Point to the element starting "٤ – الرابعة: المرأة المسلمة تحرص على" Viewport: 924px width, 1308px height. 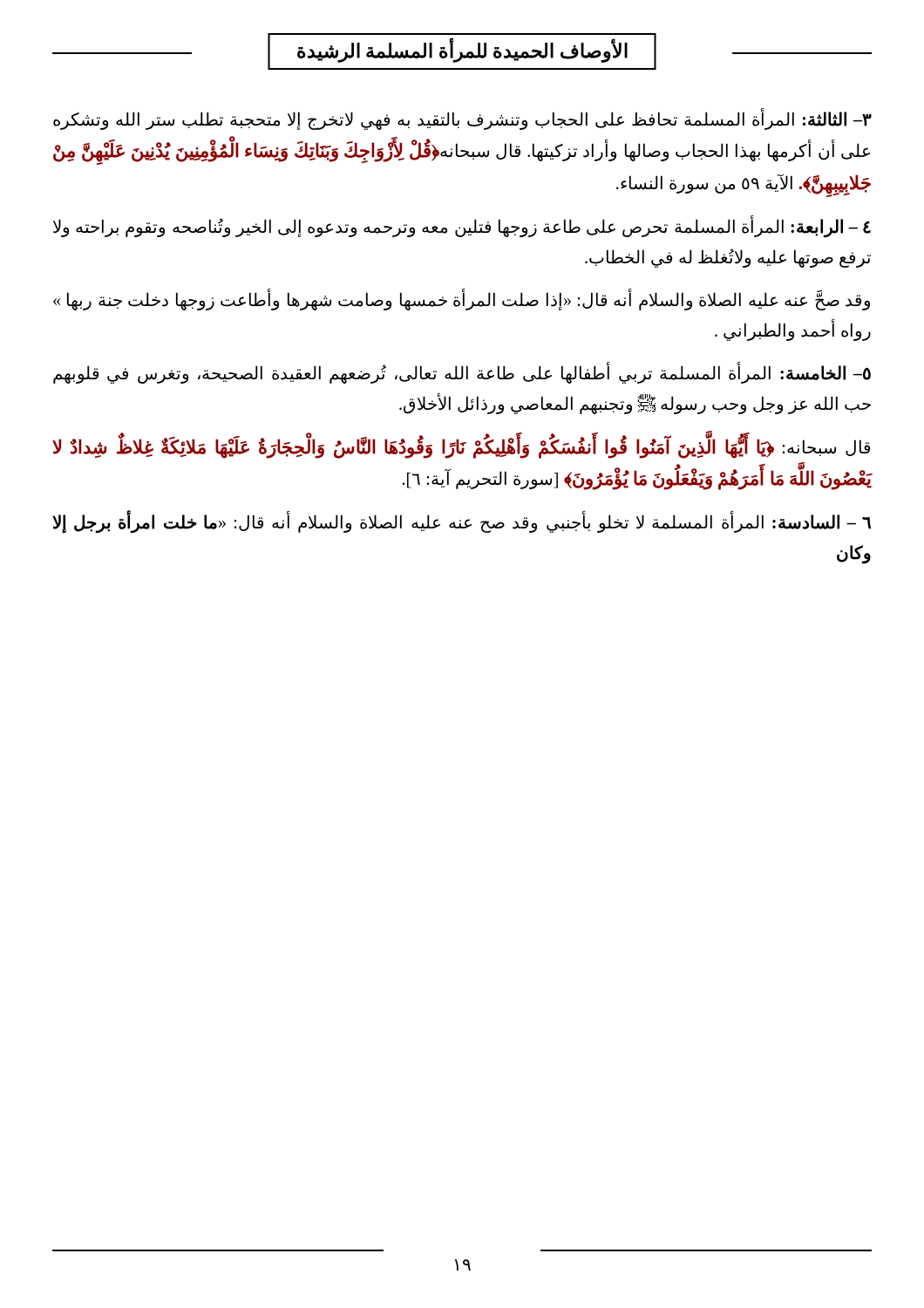462,242
